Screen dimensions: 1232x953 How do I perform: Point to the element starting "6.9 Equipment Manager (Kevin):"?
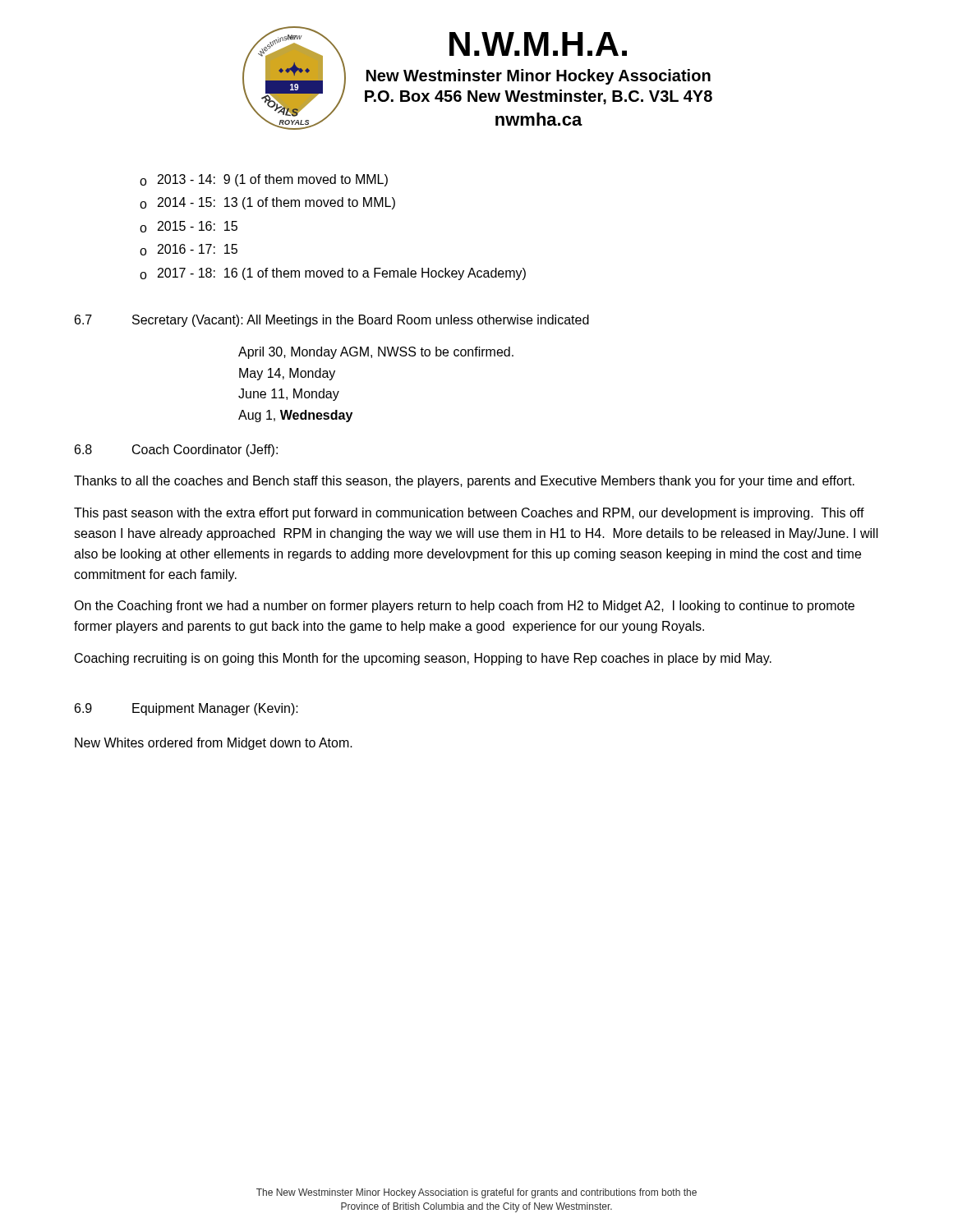pyautogui.click(x=186, y=709)
